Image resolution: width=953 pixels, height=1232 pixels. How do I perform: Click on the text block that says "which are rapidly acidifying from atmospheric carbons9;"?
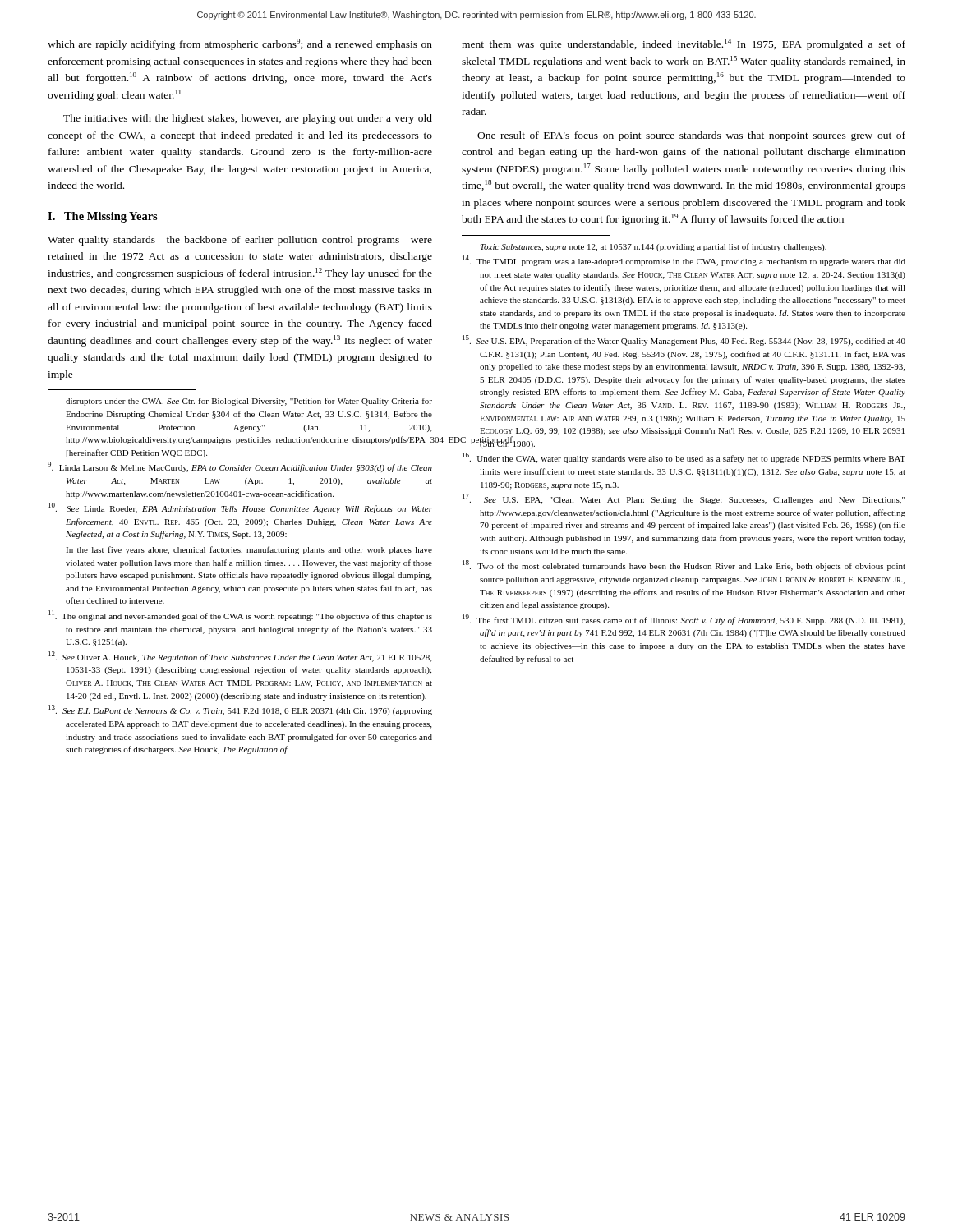(x=240, y=115)
